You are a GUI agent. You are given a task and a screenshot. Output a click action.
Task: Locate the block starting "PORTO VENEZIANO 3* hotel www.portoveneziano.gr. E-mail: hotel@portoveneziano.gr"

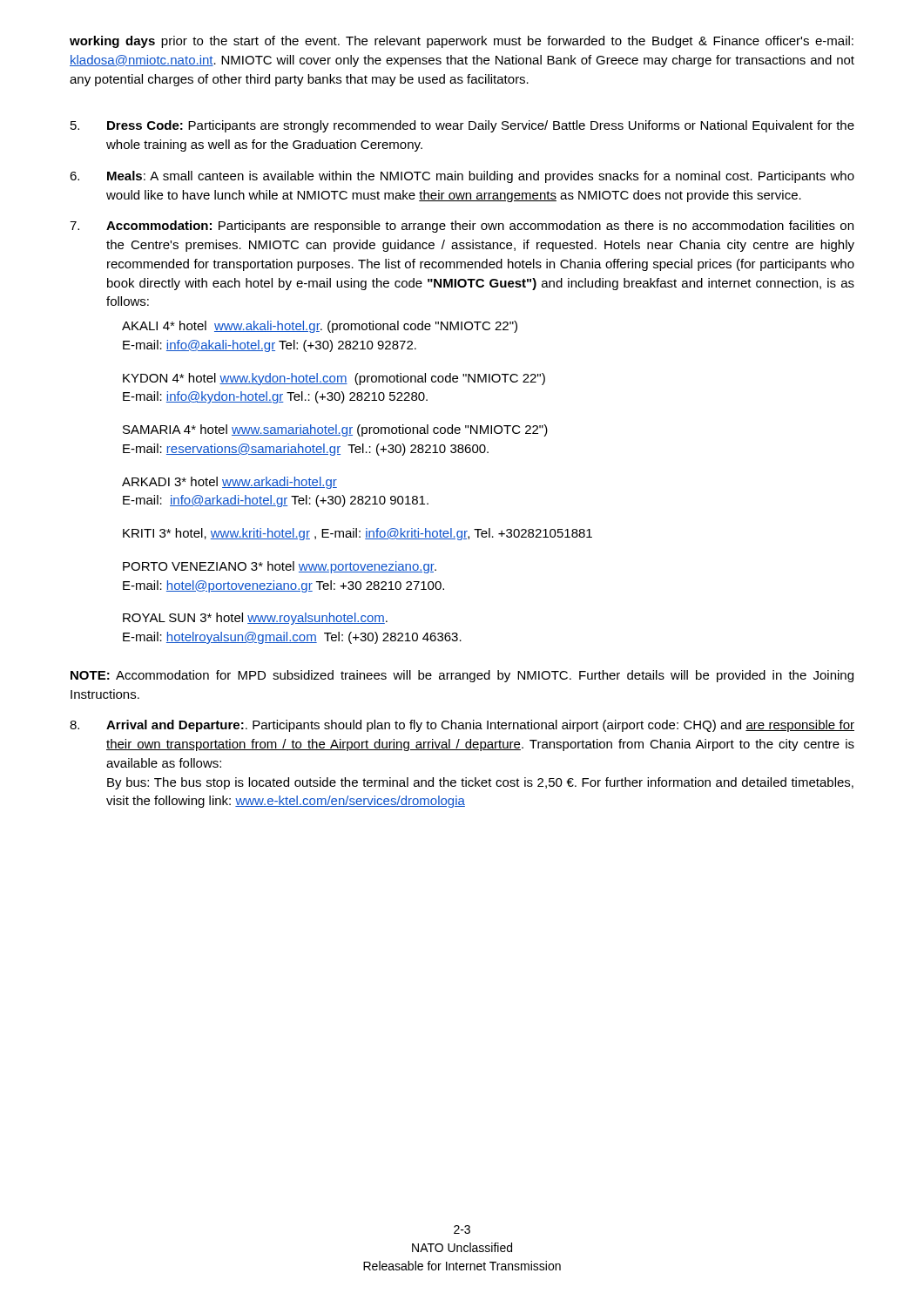[284, 575]
